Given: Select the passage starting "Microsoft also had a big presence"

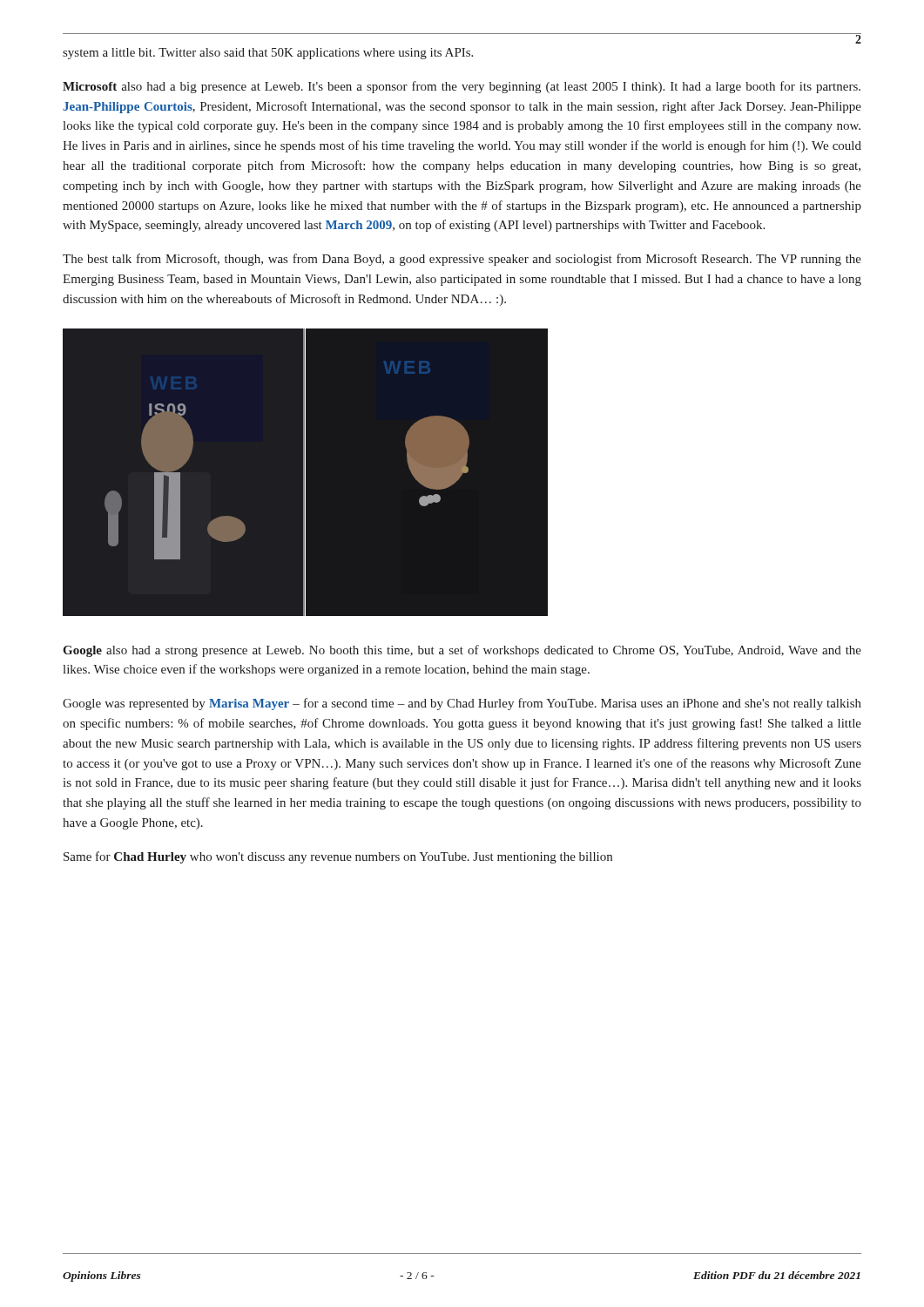Looking at the screenshot, I should click(462, 156).
